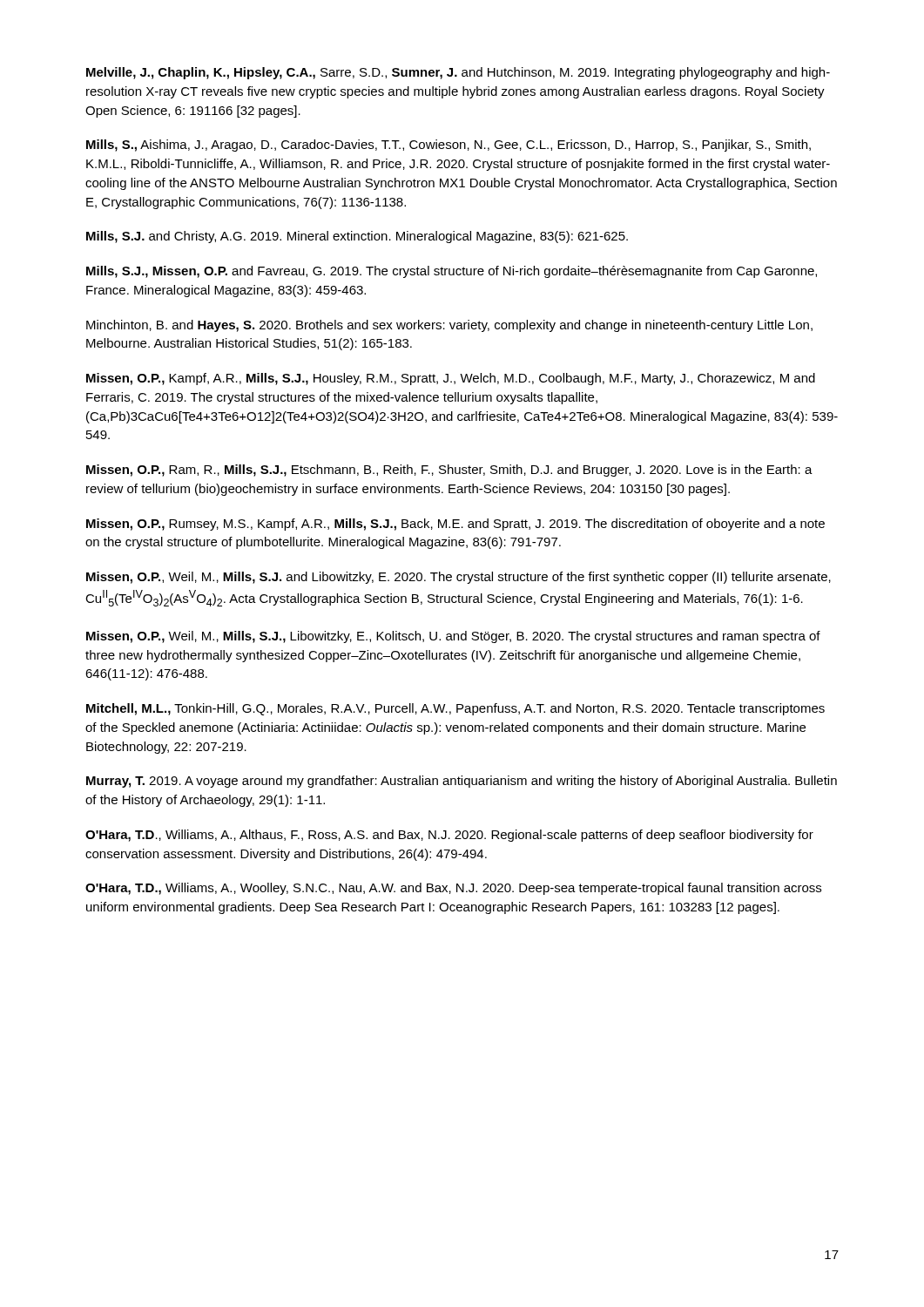Select the text block starting "Mills, S., Aishima, J., Aragao,"

pyautogui.click(x=461, y=173)
